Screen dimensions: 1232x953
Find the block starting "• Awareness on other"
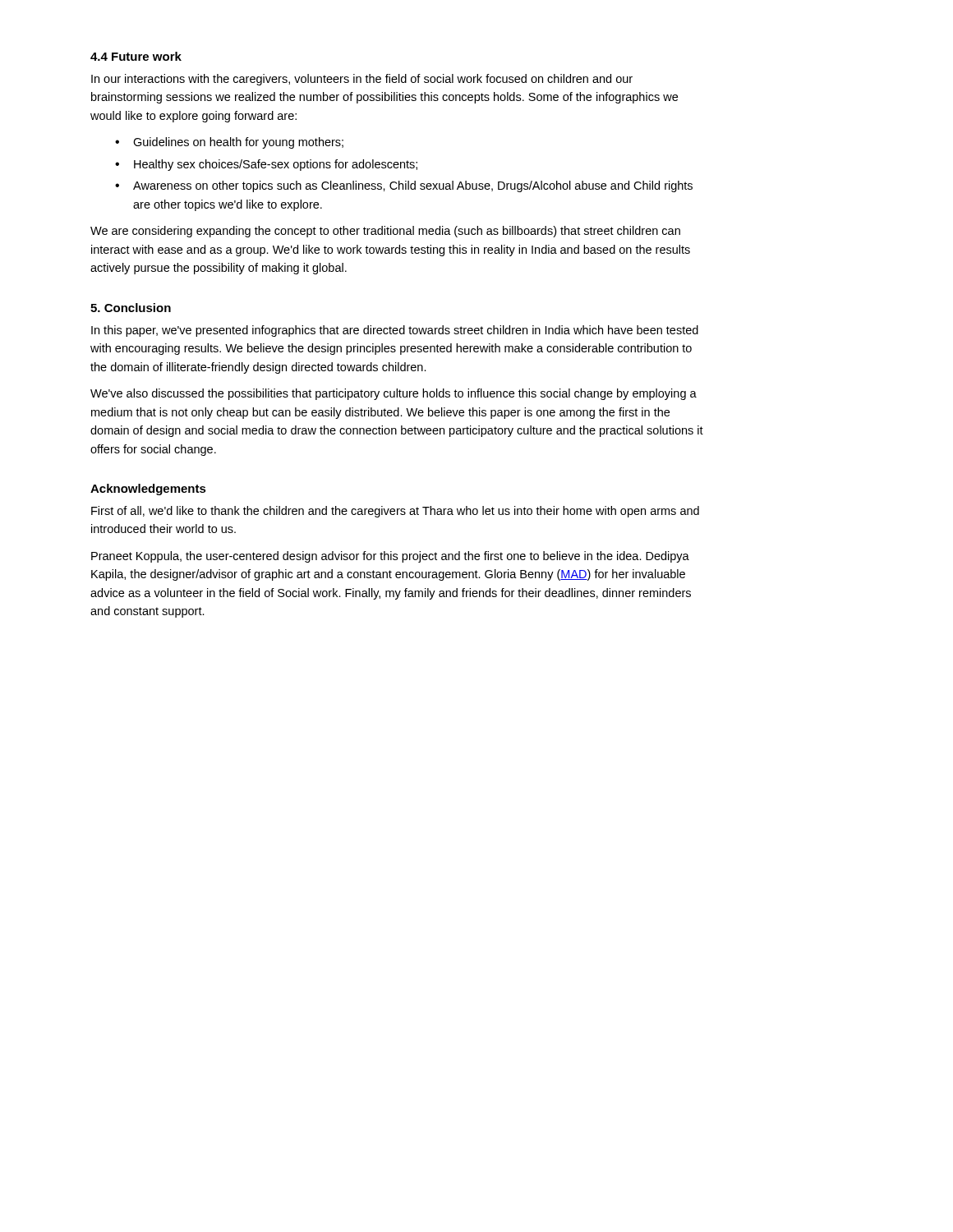pyautogui.click(x=411, y=195)
